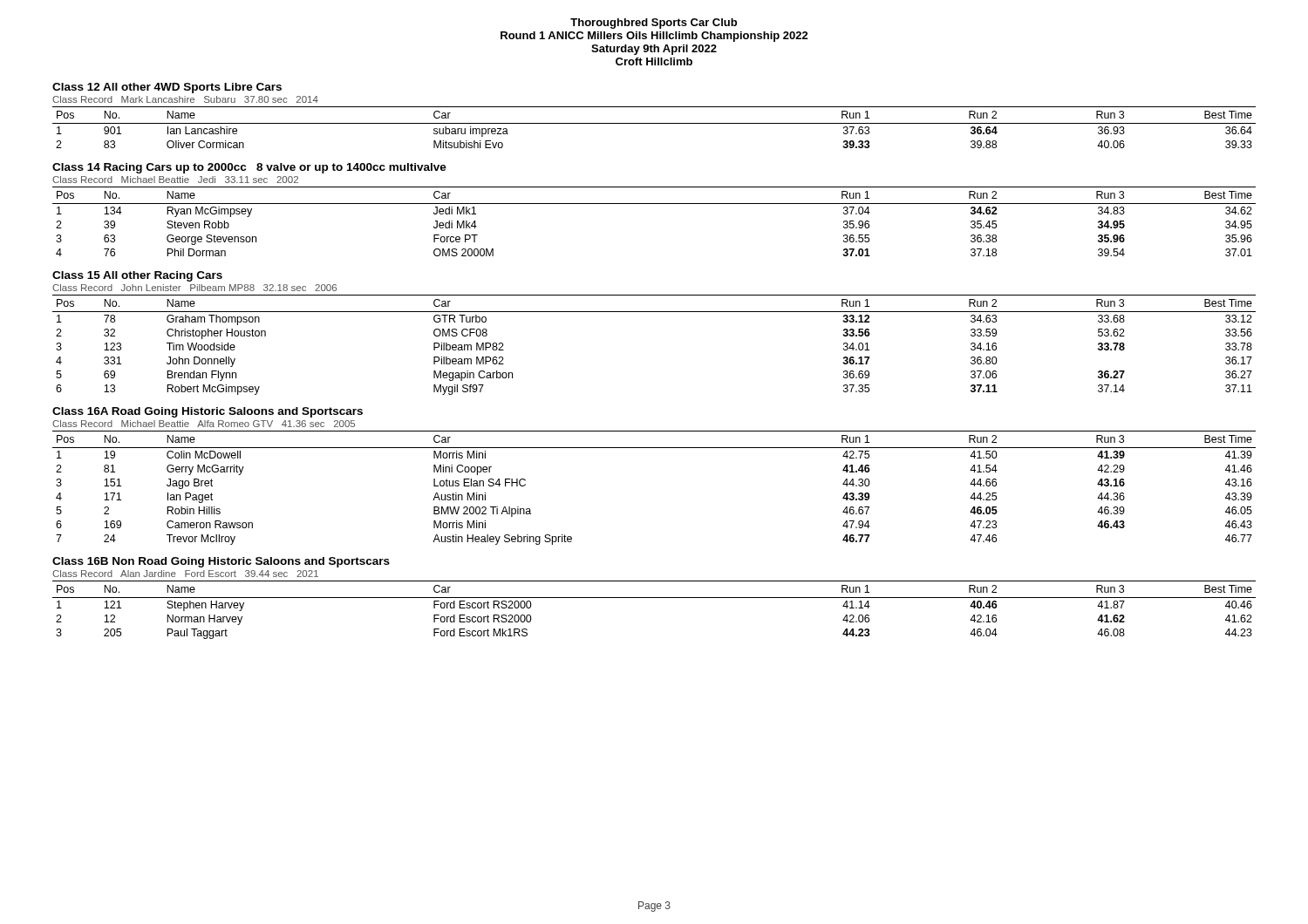Select the table that reads "Paul Taggart"
The image size is (1308, 924).
point(654,610)
